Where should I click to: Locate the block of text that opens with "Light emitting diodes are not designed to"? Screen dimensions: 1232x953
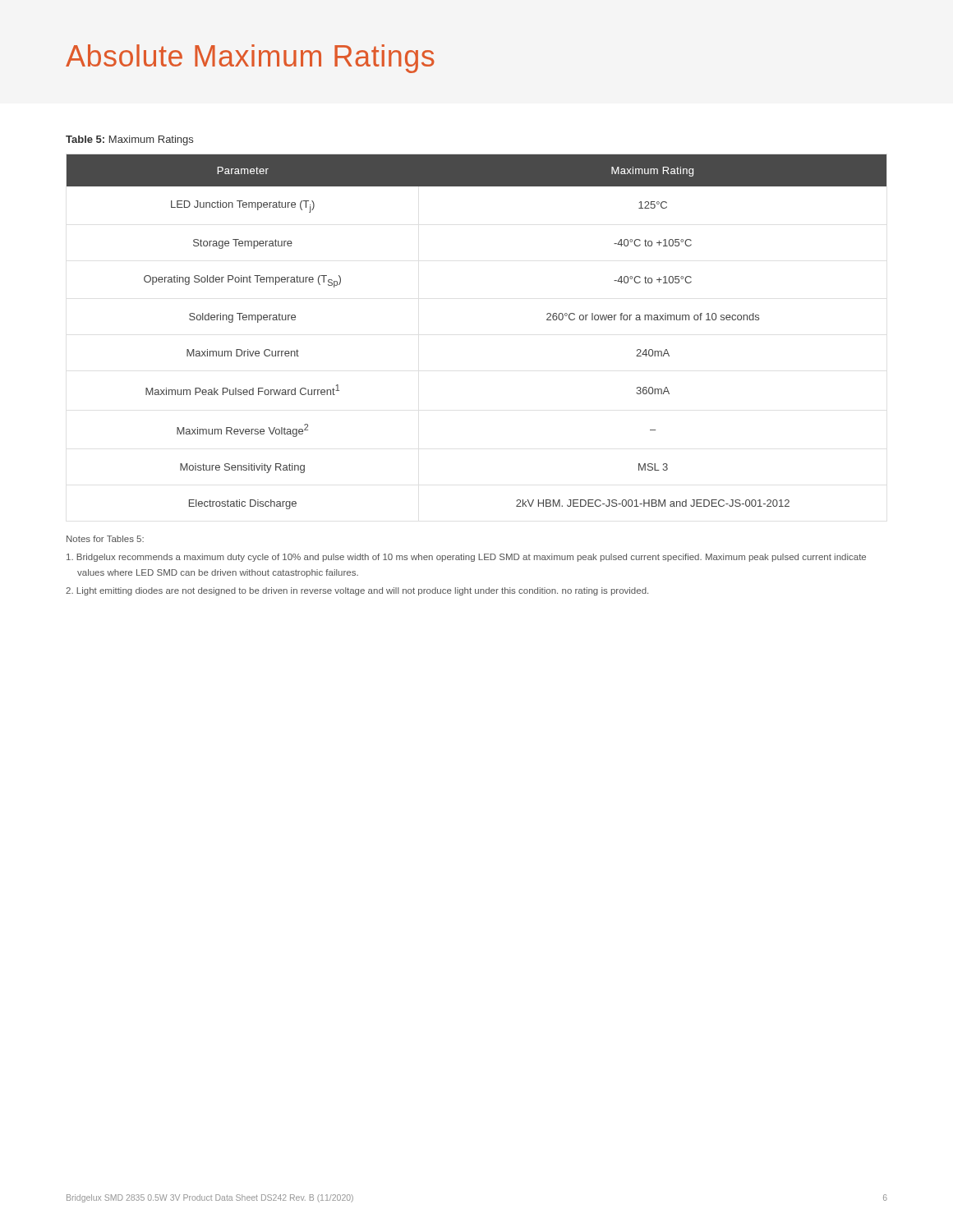point(357,590)
